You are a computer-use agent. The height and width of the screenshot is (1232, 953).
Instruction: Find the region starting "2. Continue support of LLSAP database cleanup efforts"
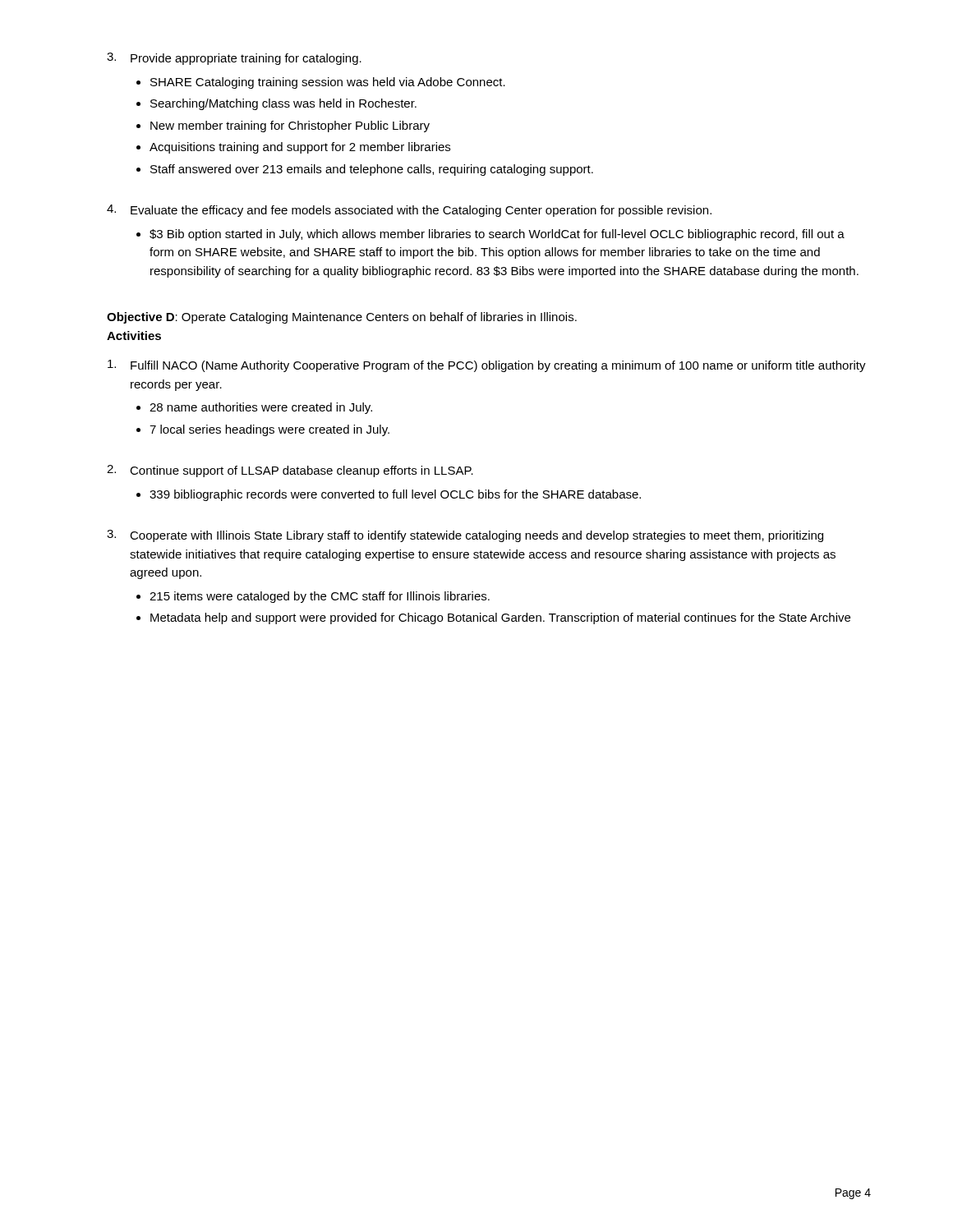tap(489, 484)
